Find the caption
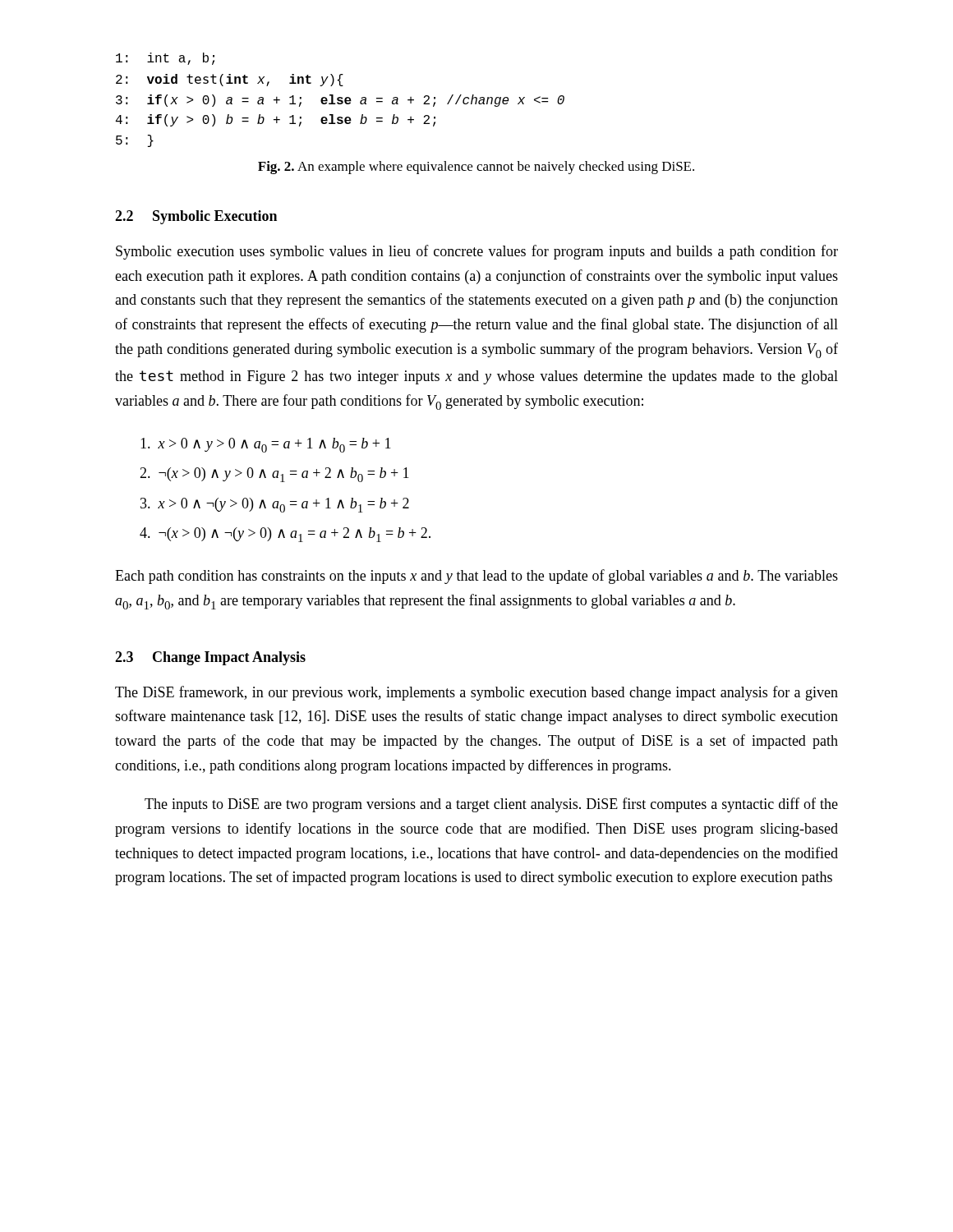The width and height of the screenshot is (953, 1232). (476, 166)
